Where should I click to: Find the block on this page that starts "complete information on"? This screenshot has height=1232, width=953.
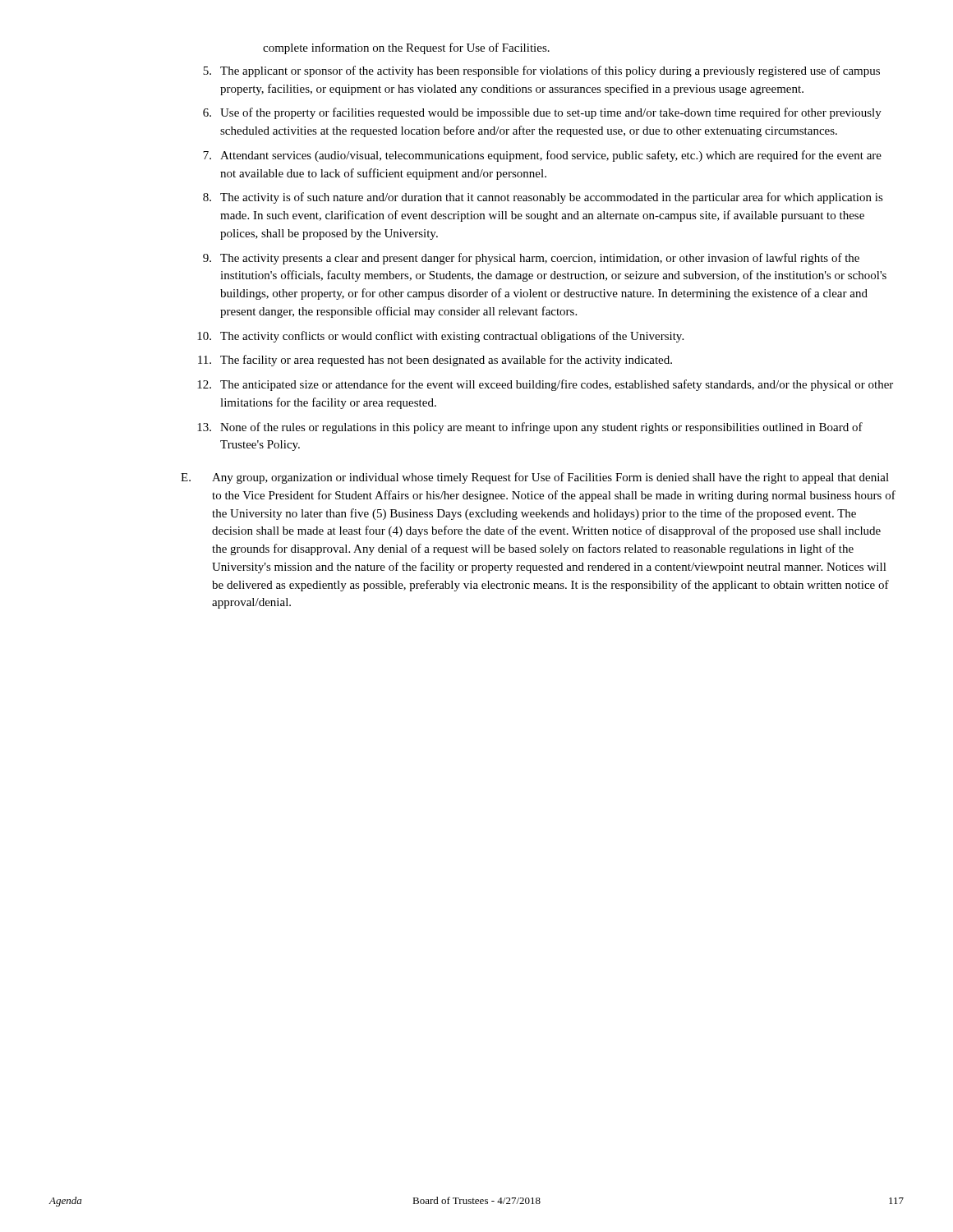point(407,48)
